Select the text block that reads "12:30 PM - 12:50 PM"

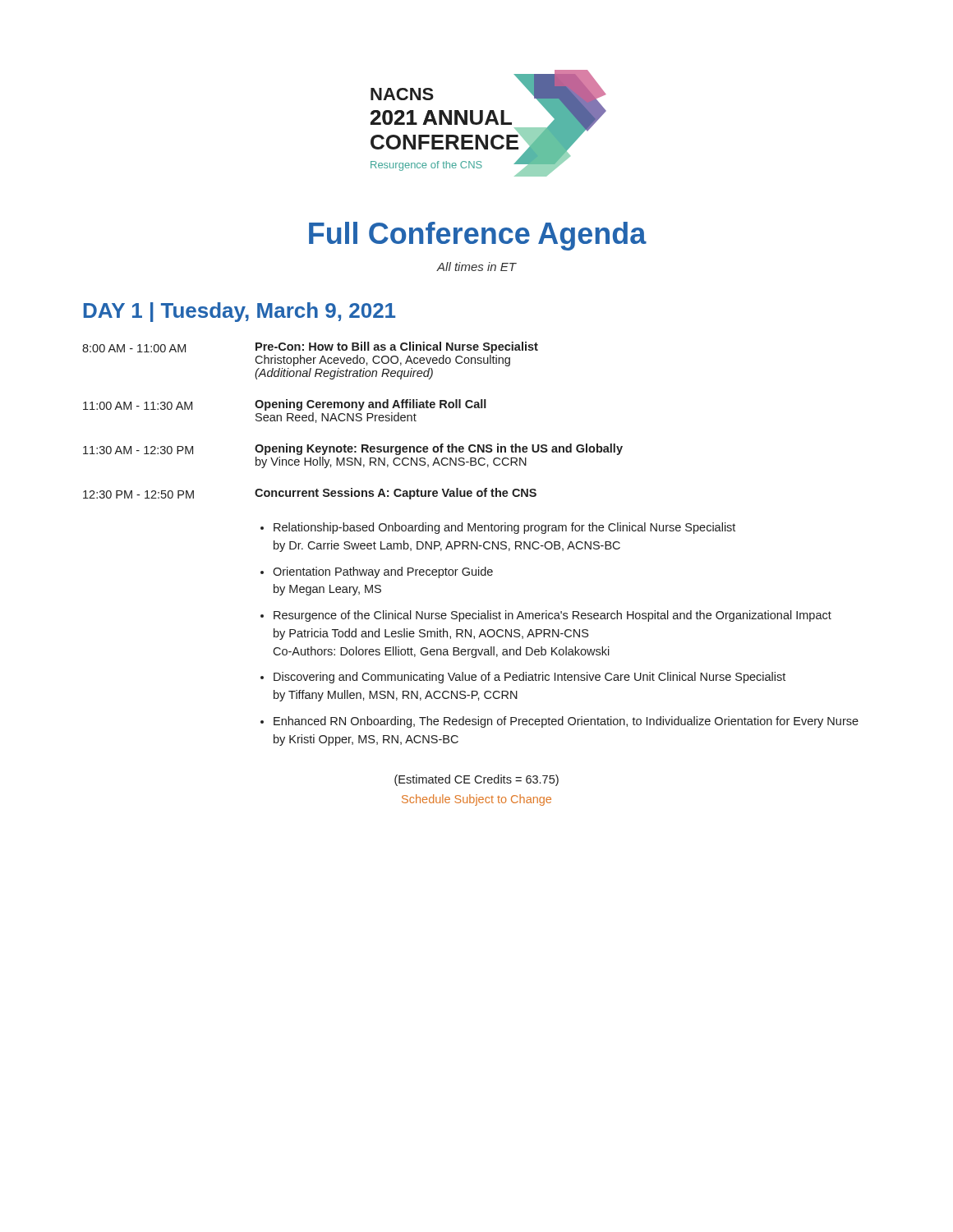(x=476, y=494)
